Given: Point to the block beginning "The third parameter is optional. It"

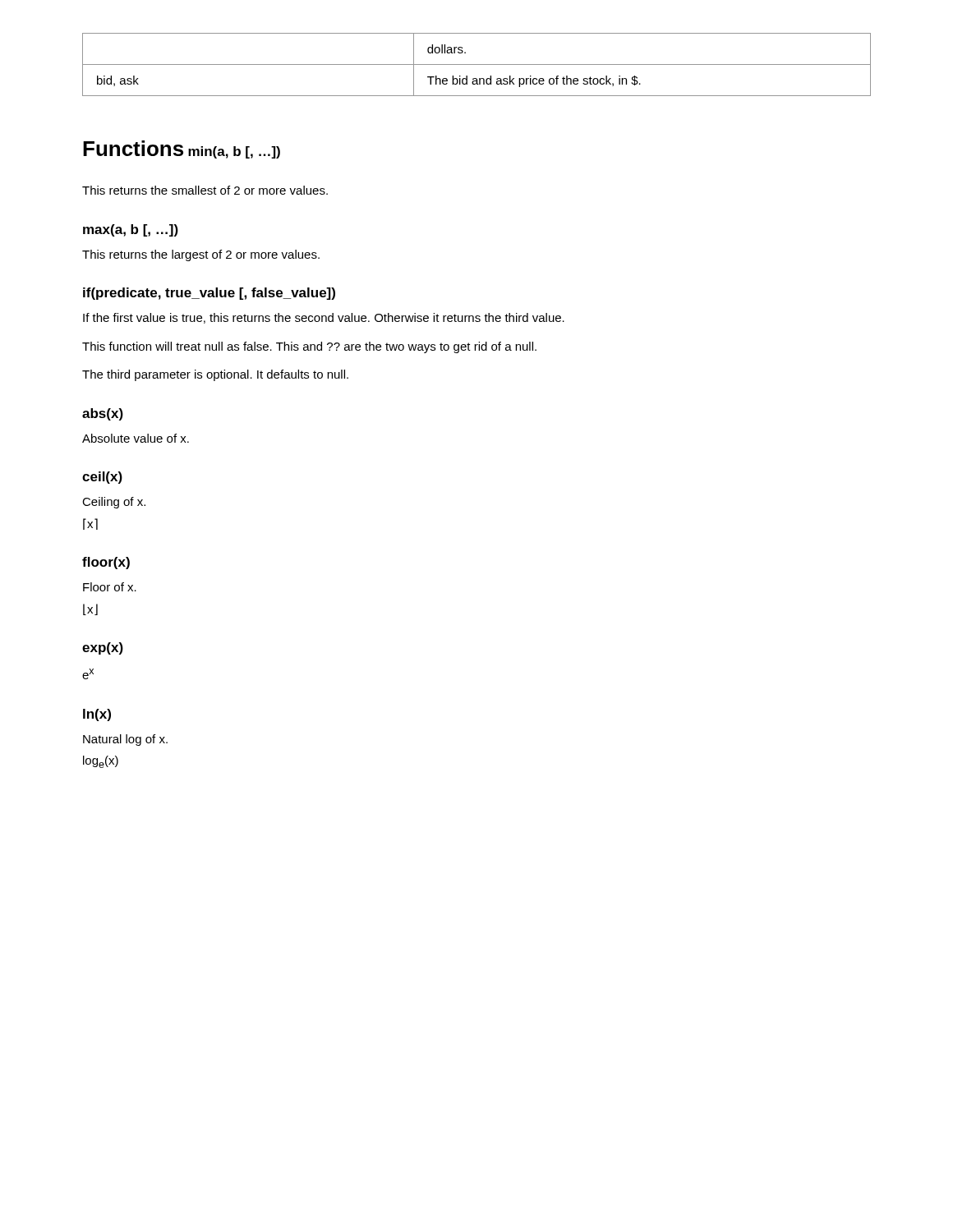Looking at the screenshot, I should [216, 374].
